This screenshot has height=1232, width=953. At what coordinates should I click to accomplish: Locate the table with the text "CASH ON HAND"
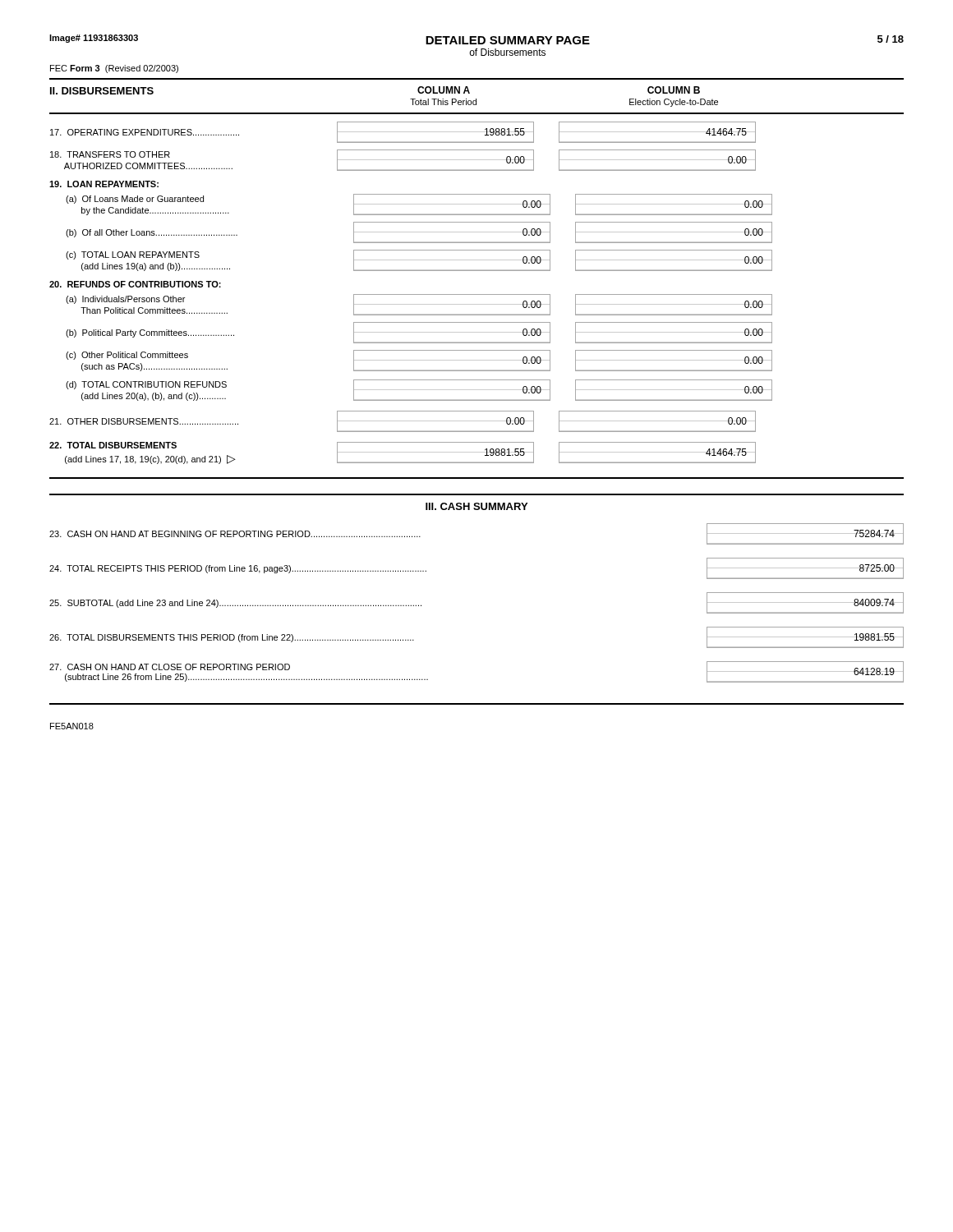(x=476, y=603)
